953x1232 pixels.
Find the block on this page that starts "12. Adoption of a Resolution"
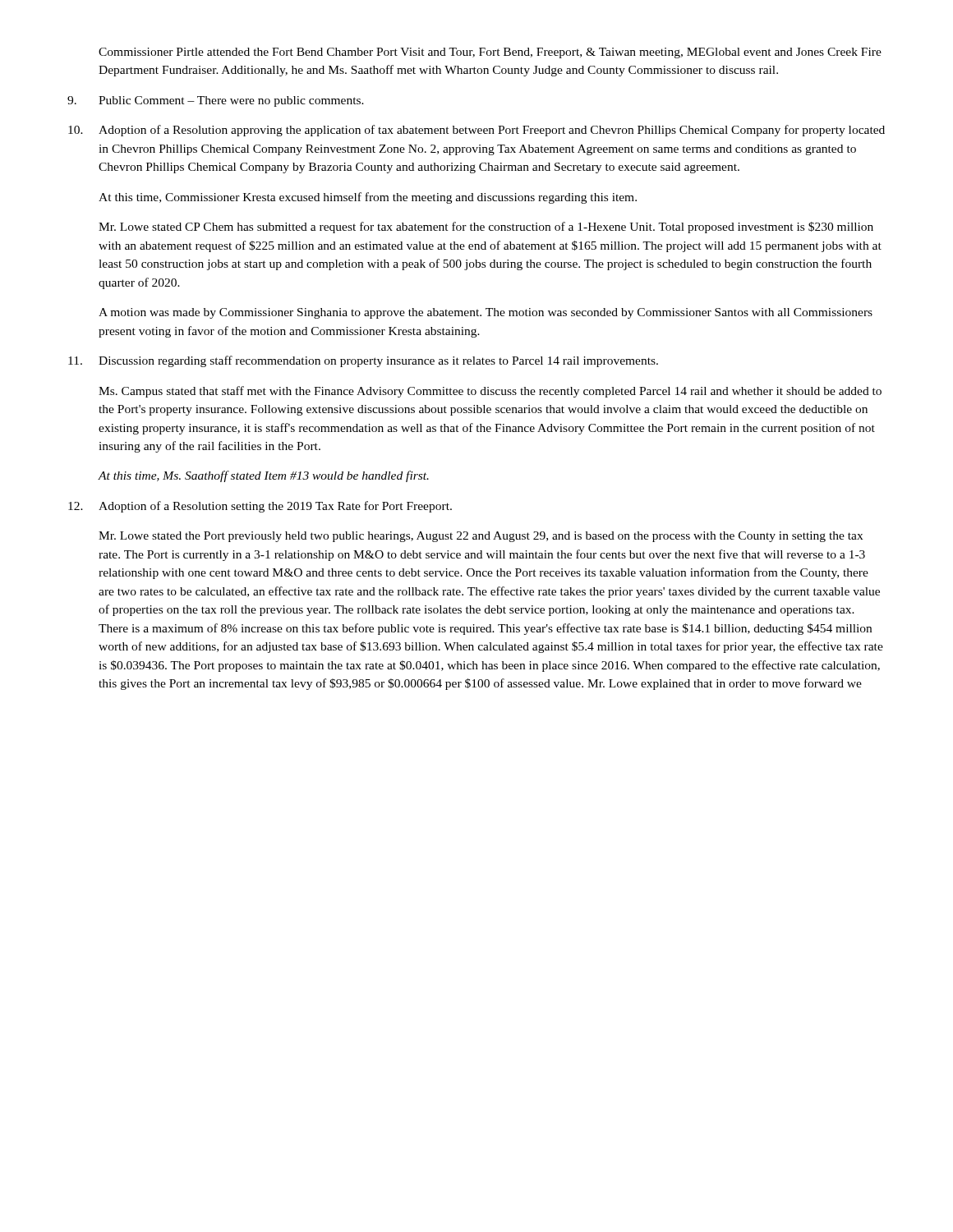pos(260,506)
